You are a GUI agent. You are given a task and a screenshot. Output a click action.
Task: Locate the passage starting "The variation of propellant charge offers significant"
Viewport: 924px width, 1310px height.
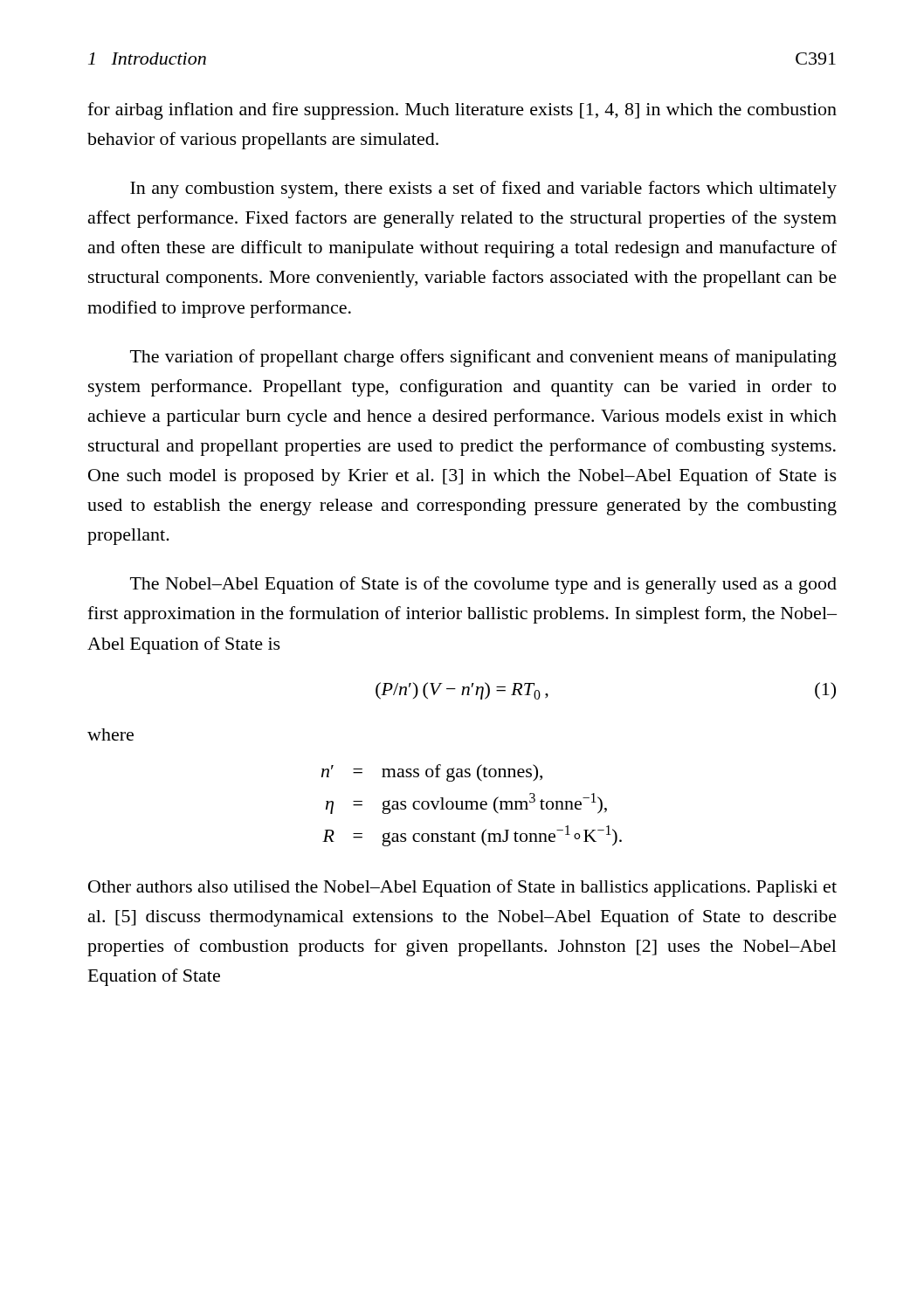pyautogui.click(x=462, y=445)
